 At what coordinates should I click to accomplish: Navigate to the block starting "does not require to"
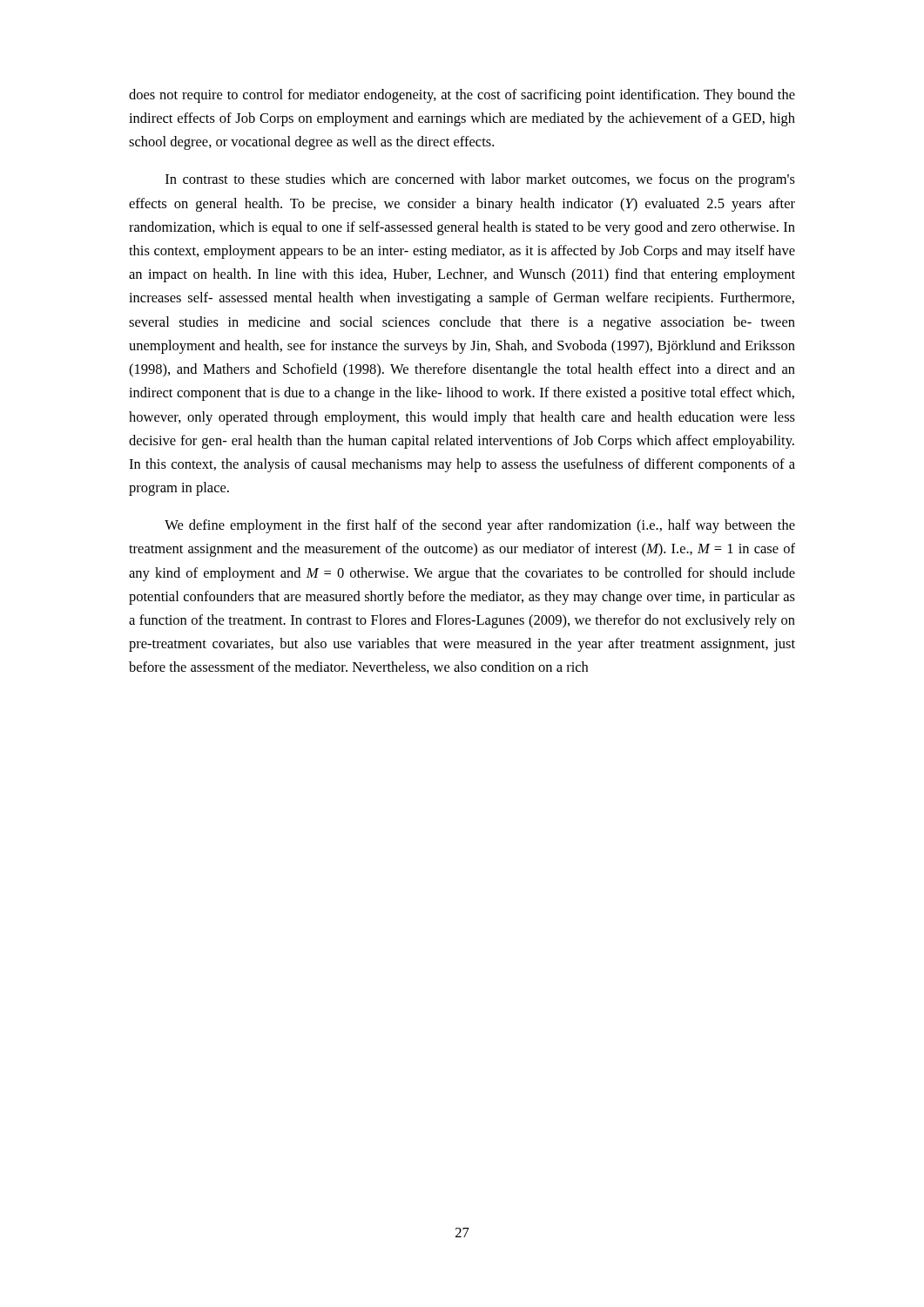click(462, 118)
